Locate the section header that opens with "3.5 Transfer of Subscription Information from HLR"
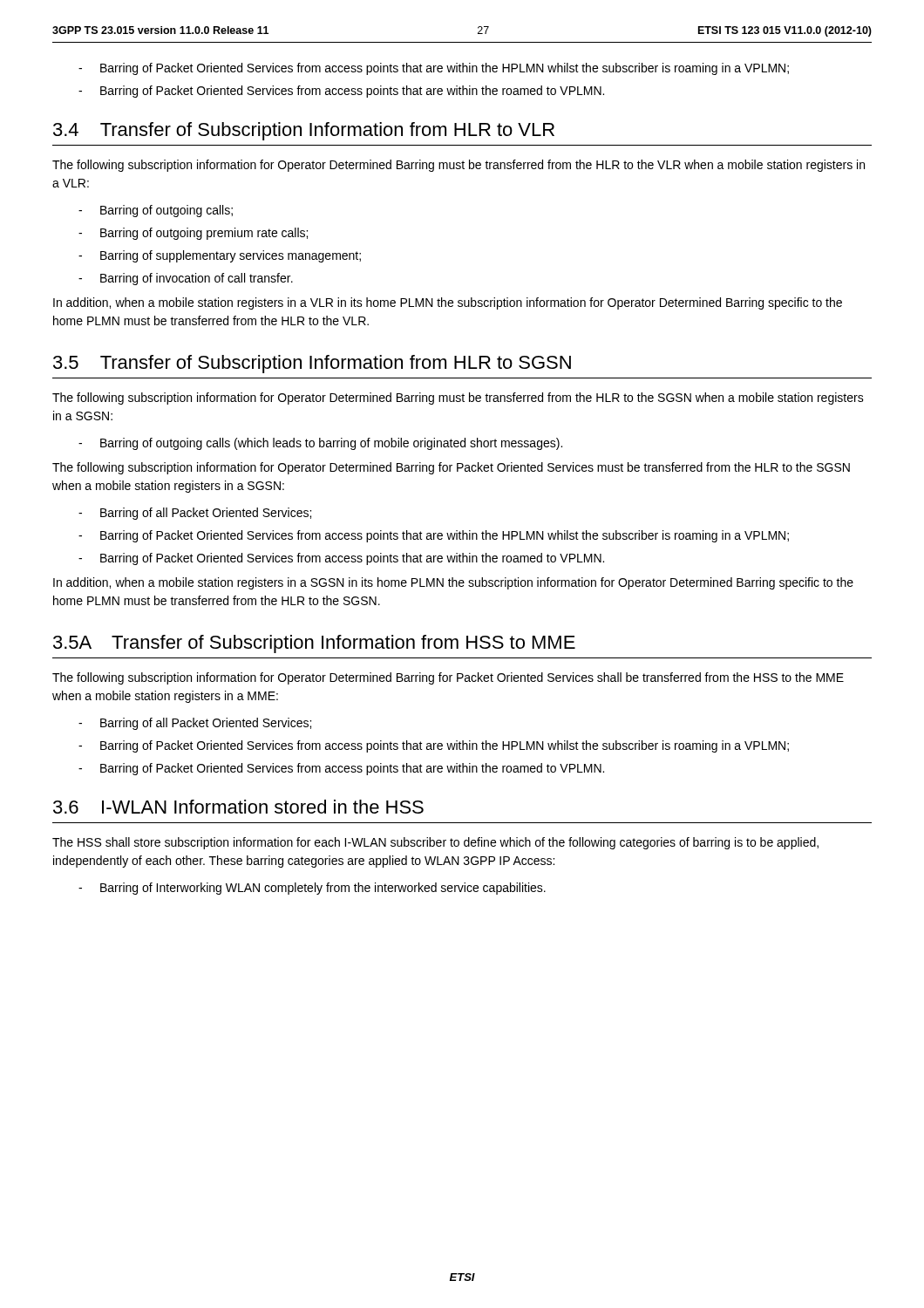The image size is (924, 1308). point(462,365)
